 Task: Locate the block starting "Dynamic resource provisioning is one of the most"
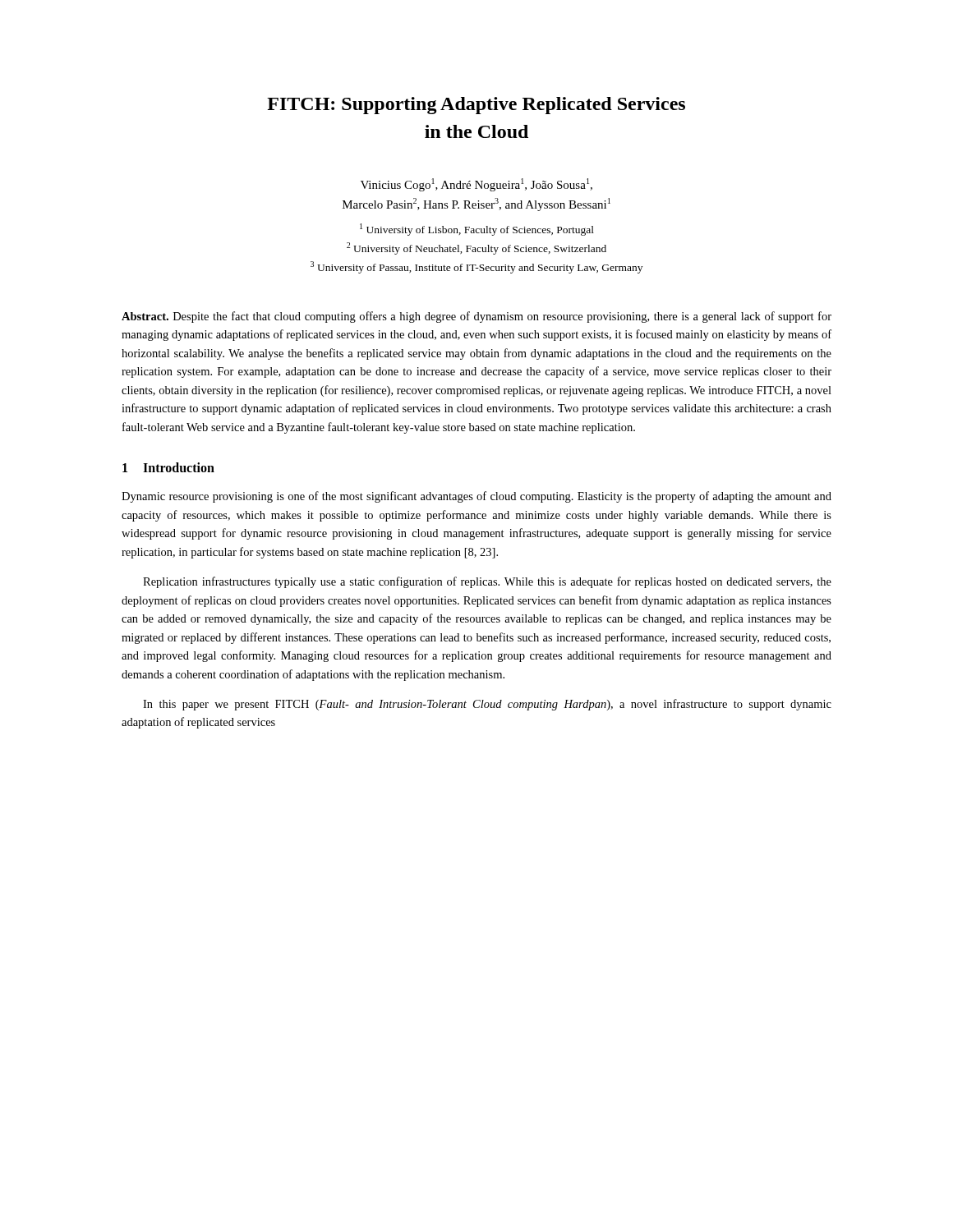[x=476, y=524]
